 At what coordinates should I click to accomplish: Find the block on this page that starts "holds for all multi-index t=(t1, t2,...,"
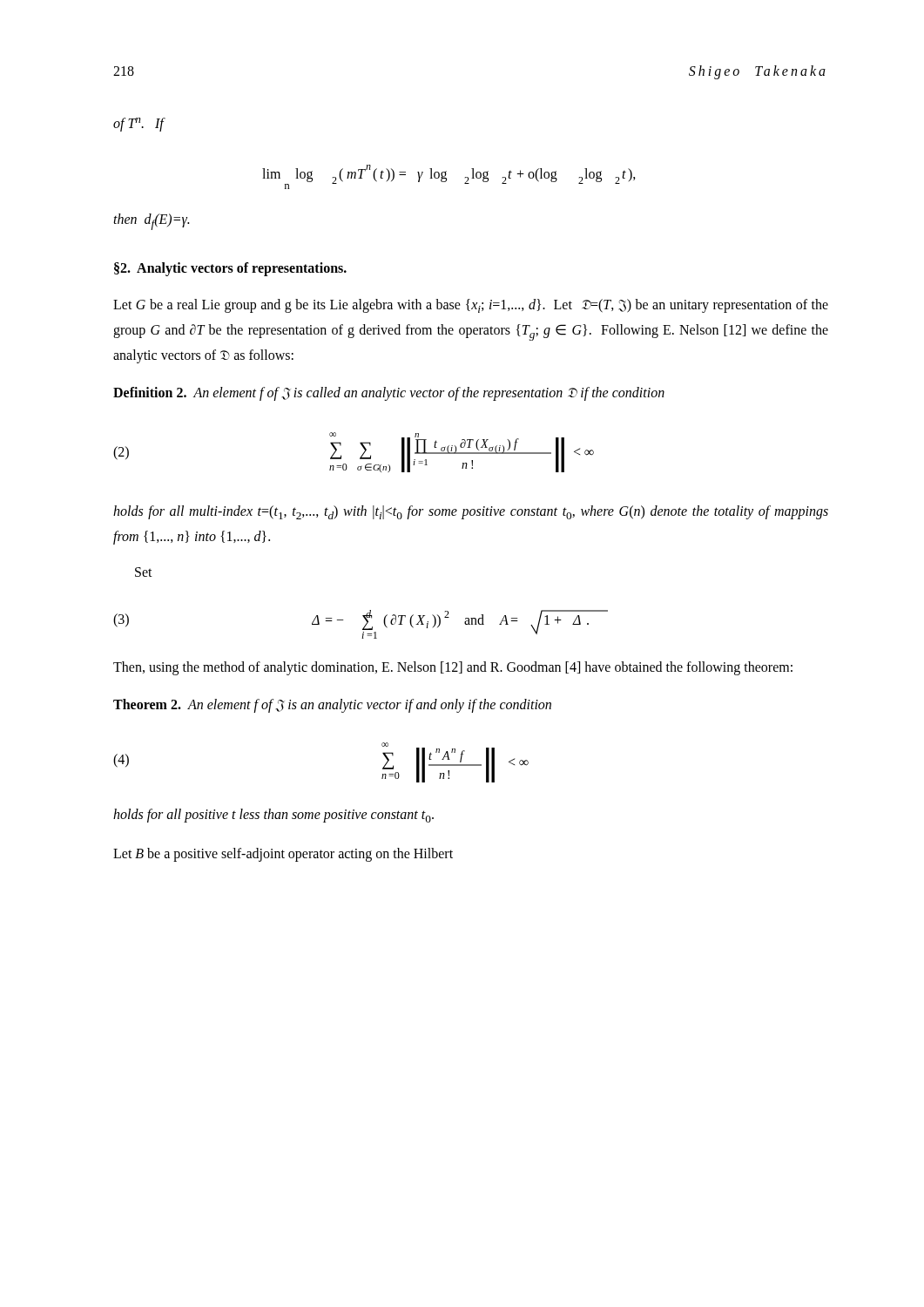[471, 524]
